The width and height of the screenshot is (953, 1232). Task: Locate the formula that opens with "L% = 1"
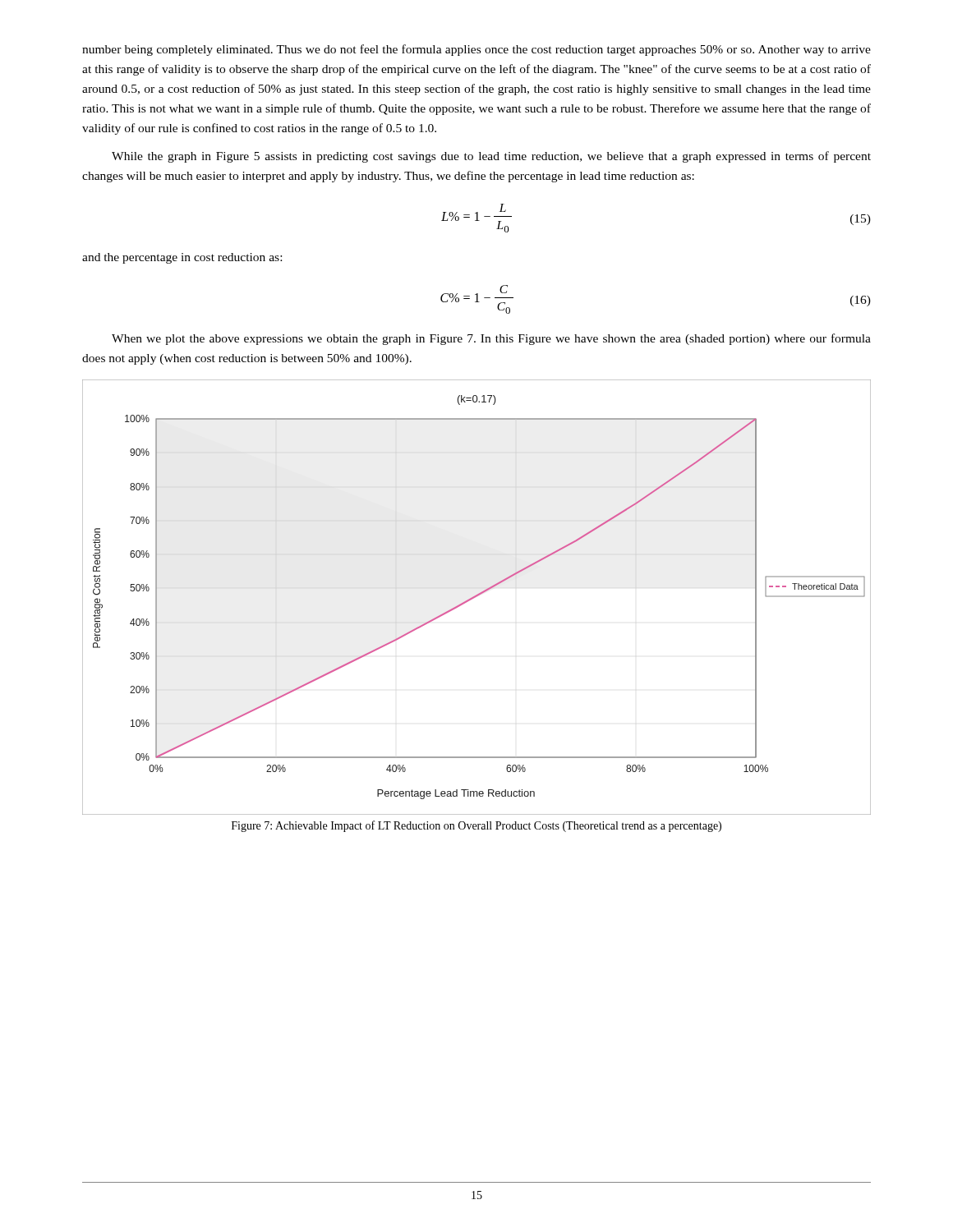click(x=502, y=216)
